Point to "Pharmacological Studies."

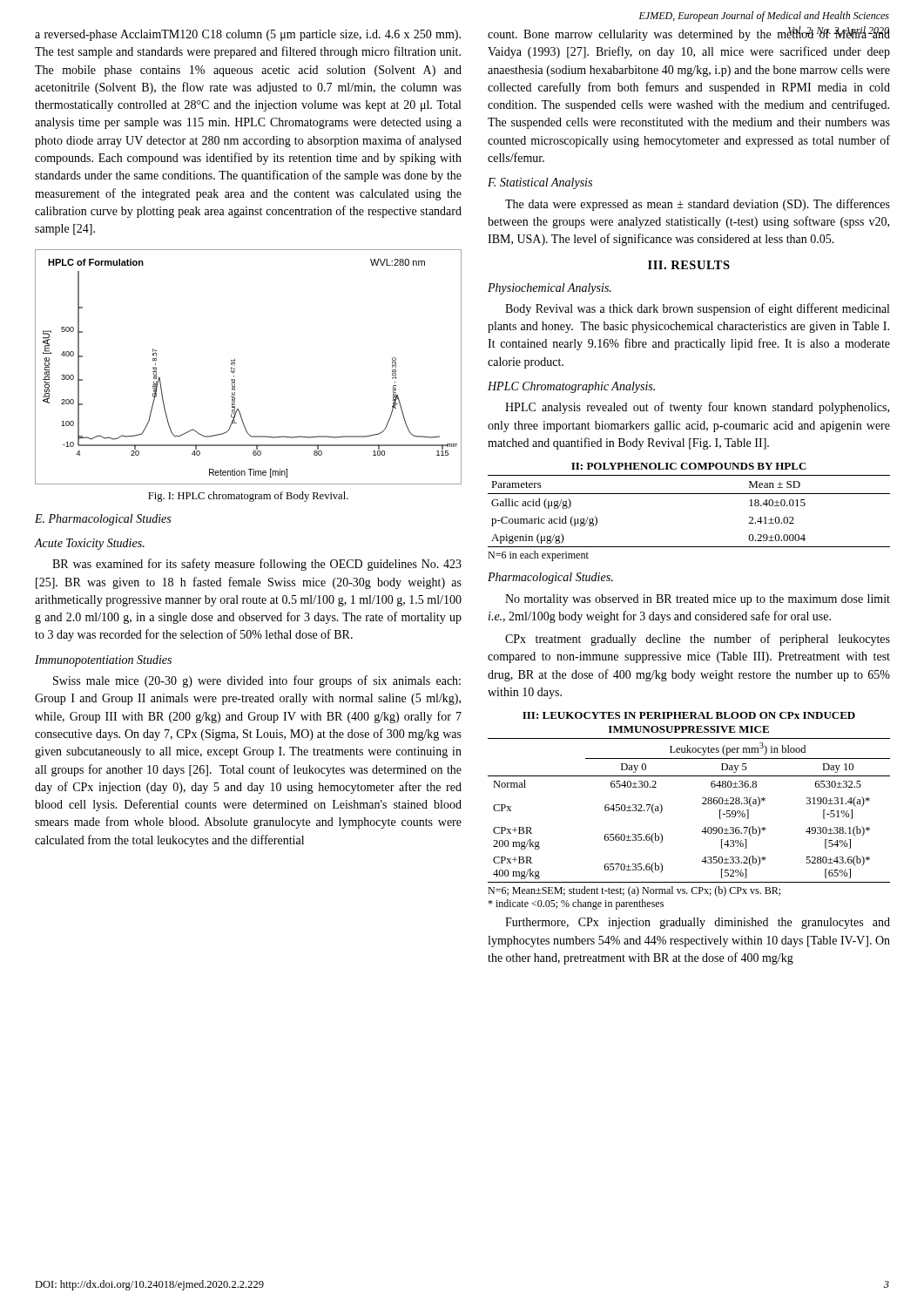point(550,578)
